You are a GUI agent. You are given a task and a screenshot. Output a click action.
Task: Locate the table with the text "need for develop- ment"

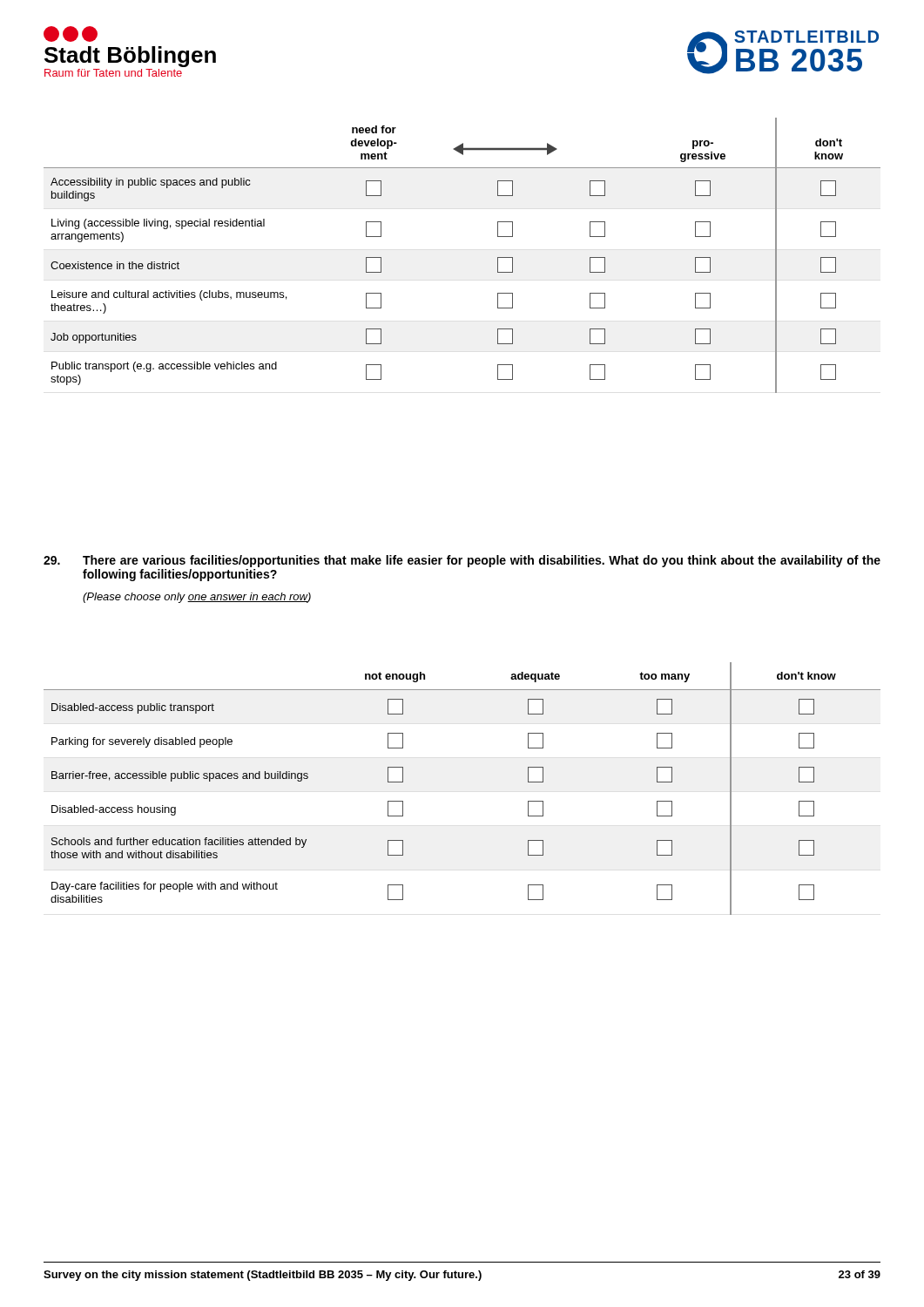(x=462, y=255)
